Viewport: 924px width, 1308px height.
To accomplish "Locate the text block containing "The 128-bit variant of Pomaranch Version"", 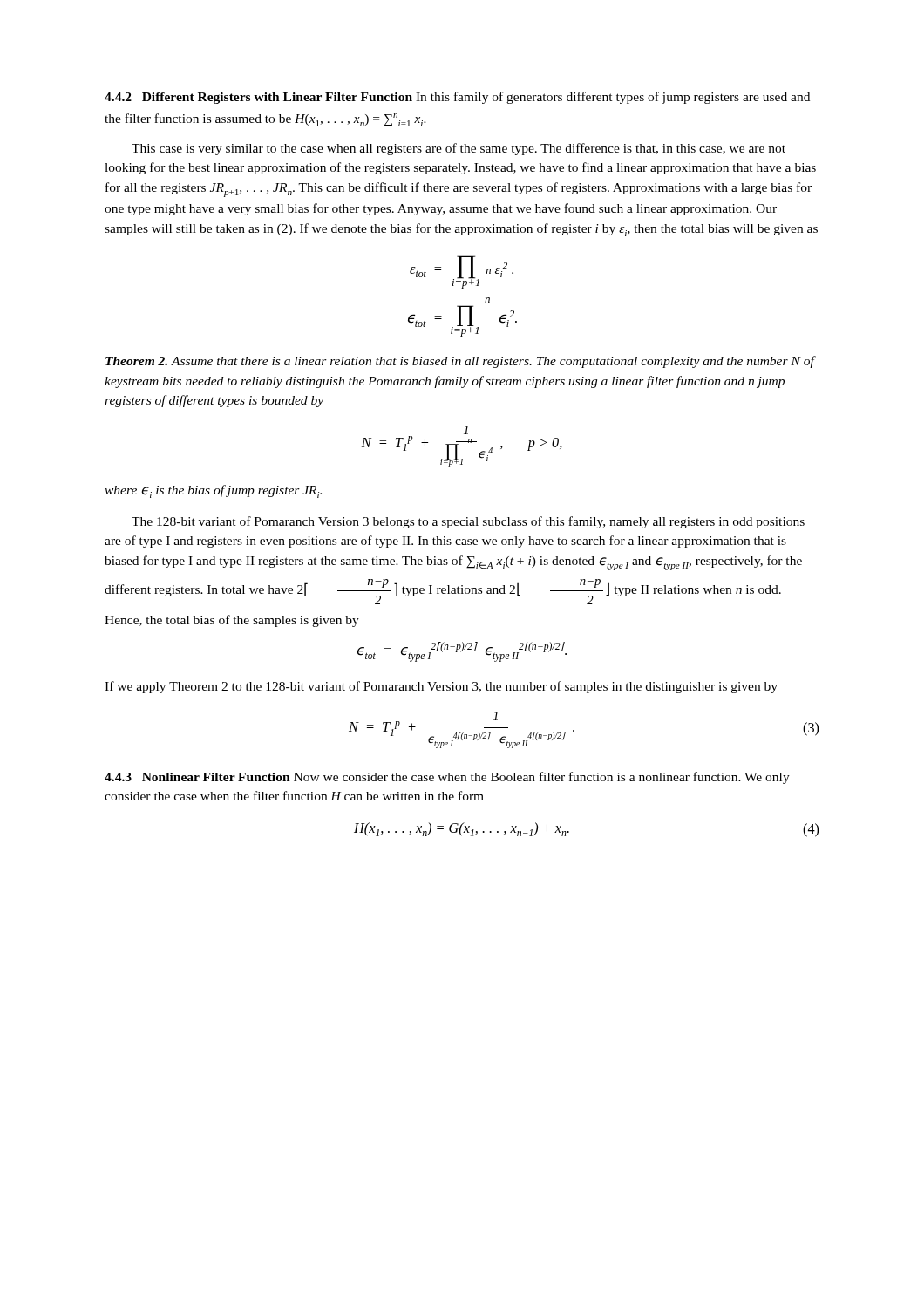I will click(x=462, y=571).
